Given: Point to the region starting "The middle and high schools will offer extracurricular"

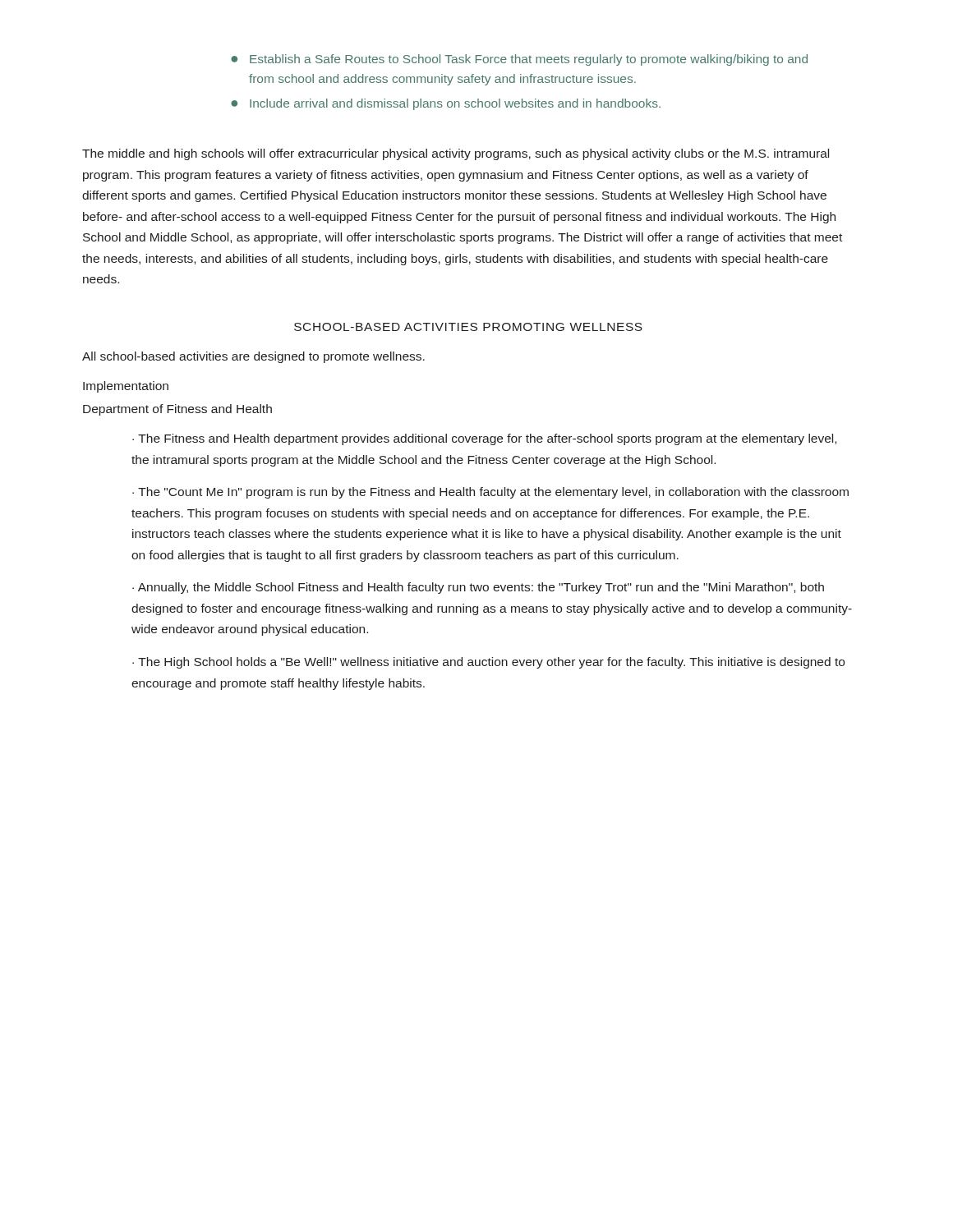Looking at the screenshot, I should point(462,216).
